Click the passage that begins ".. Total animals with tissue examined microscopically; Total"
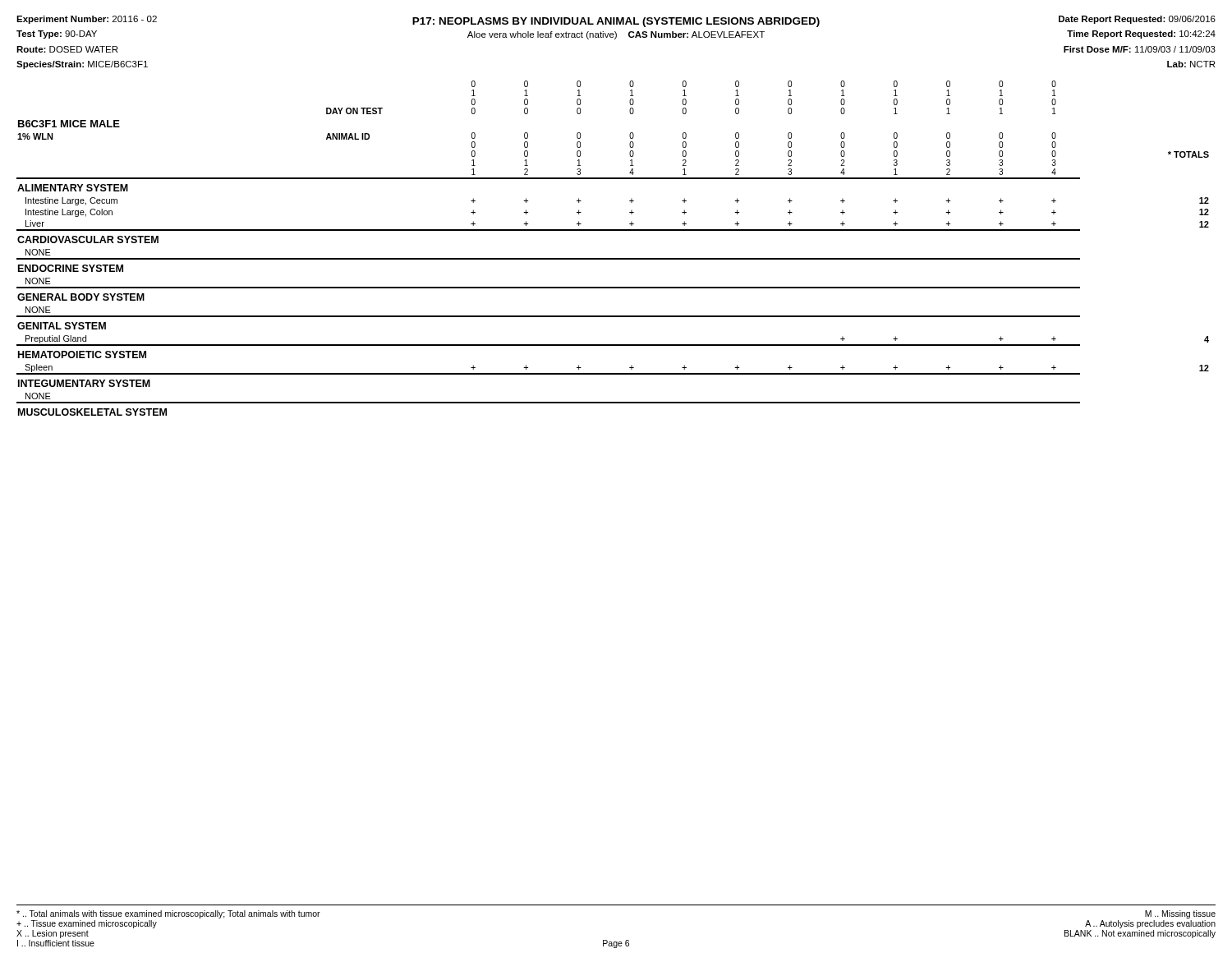 [x=168, y=928]
